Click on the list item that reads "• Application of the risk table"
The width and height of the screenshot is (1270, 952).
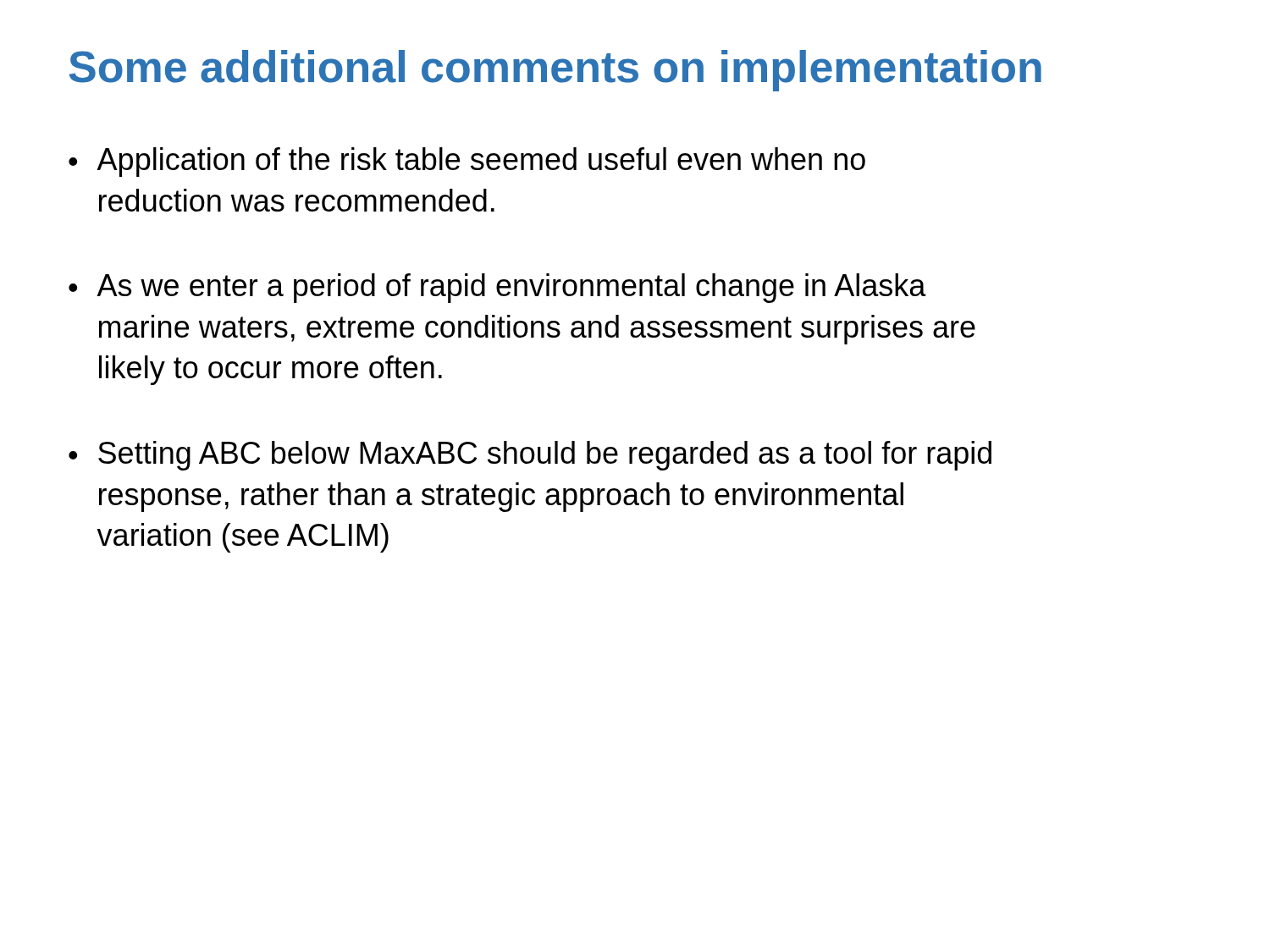467,181
